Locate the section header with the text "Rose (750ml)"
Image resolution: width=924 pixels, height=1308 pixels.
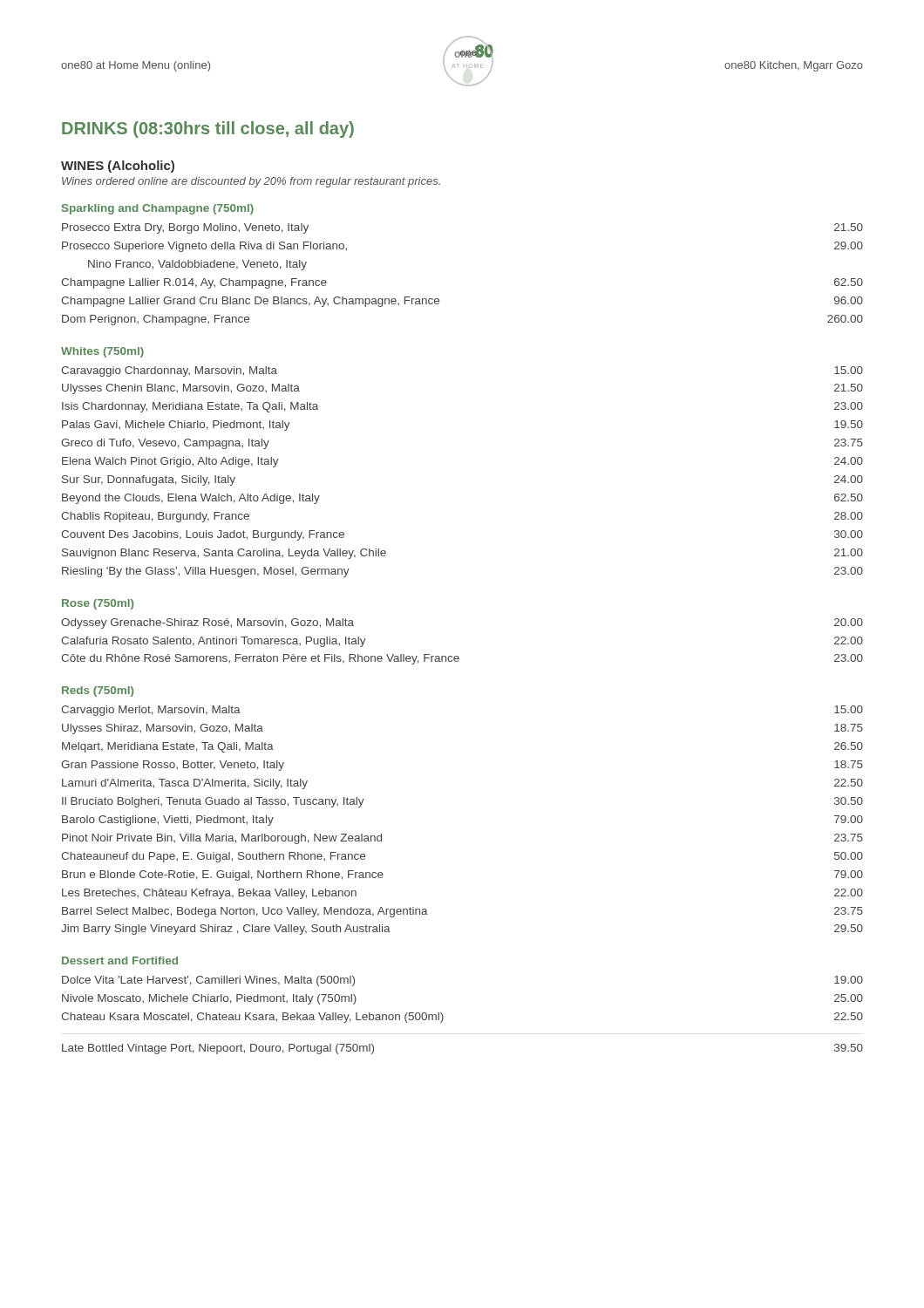coord(98,603)
